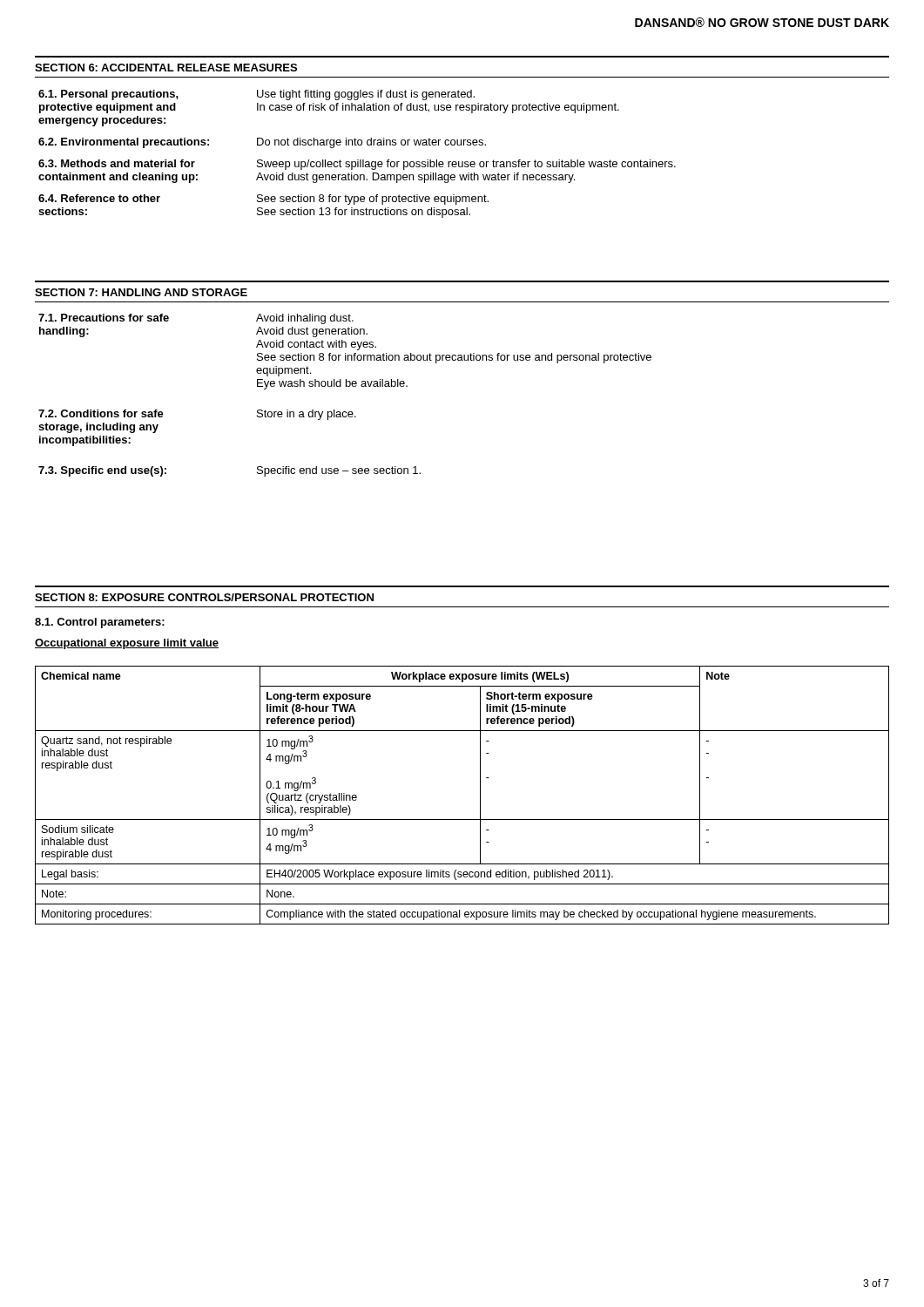Locate the block of text that opens with "2. Environmental precautions: Do not discharge into"
The image size is (924, 1307).
point(462,142)
